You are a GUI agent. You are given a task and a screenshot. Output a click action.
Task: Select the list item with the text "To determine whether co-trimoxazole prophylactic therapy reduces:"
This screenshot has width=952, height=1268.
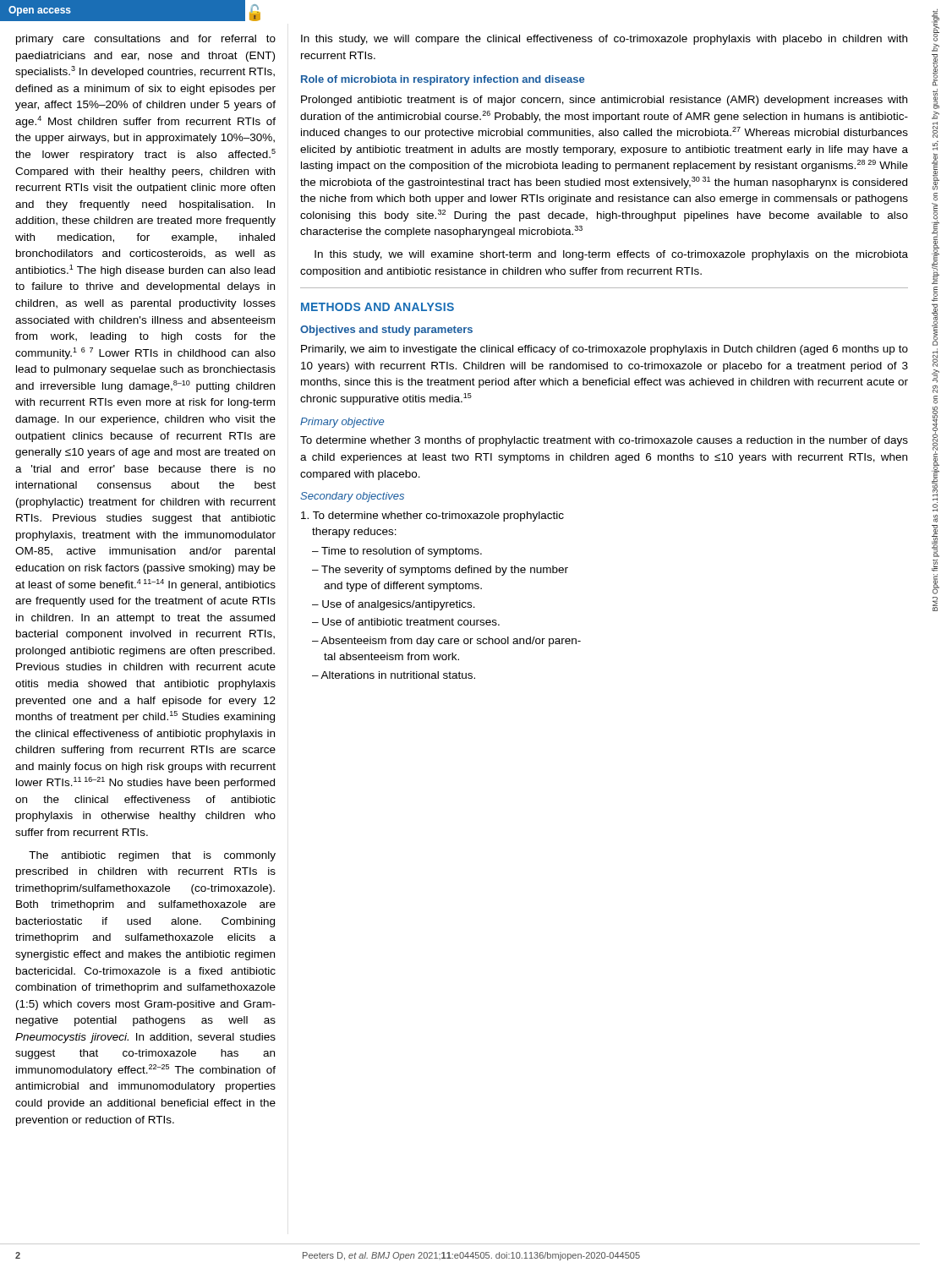point(432,523)
